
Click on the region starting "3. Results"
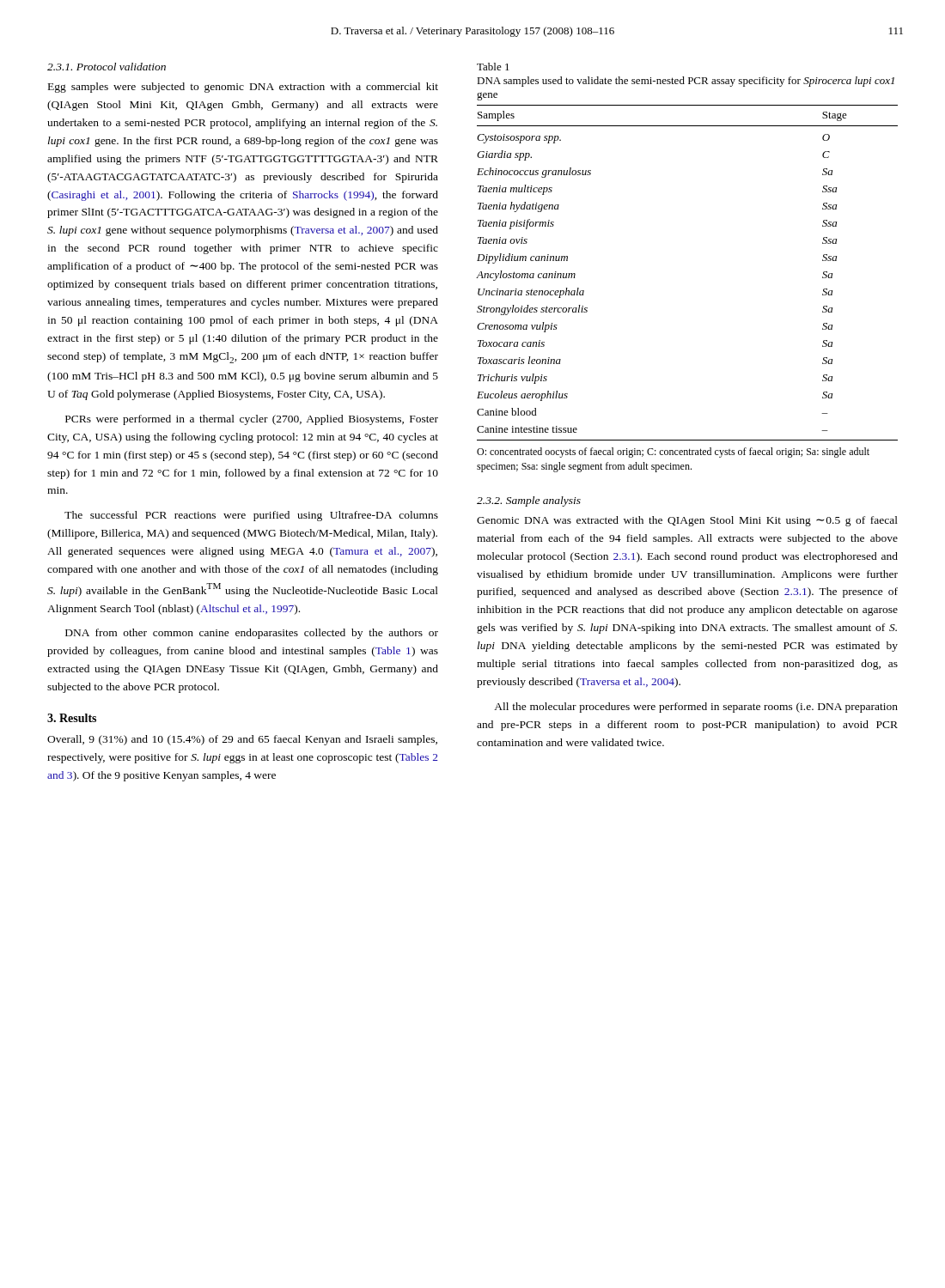[x=72, y=718]
